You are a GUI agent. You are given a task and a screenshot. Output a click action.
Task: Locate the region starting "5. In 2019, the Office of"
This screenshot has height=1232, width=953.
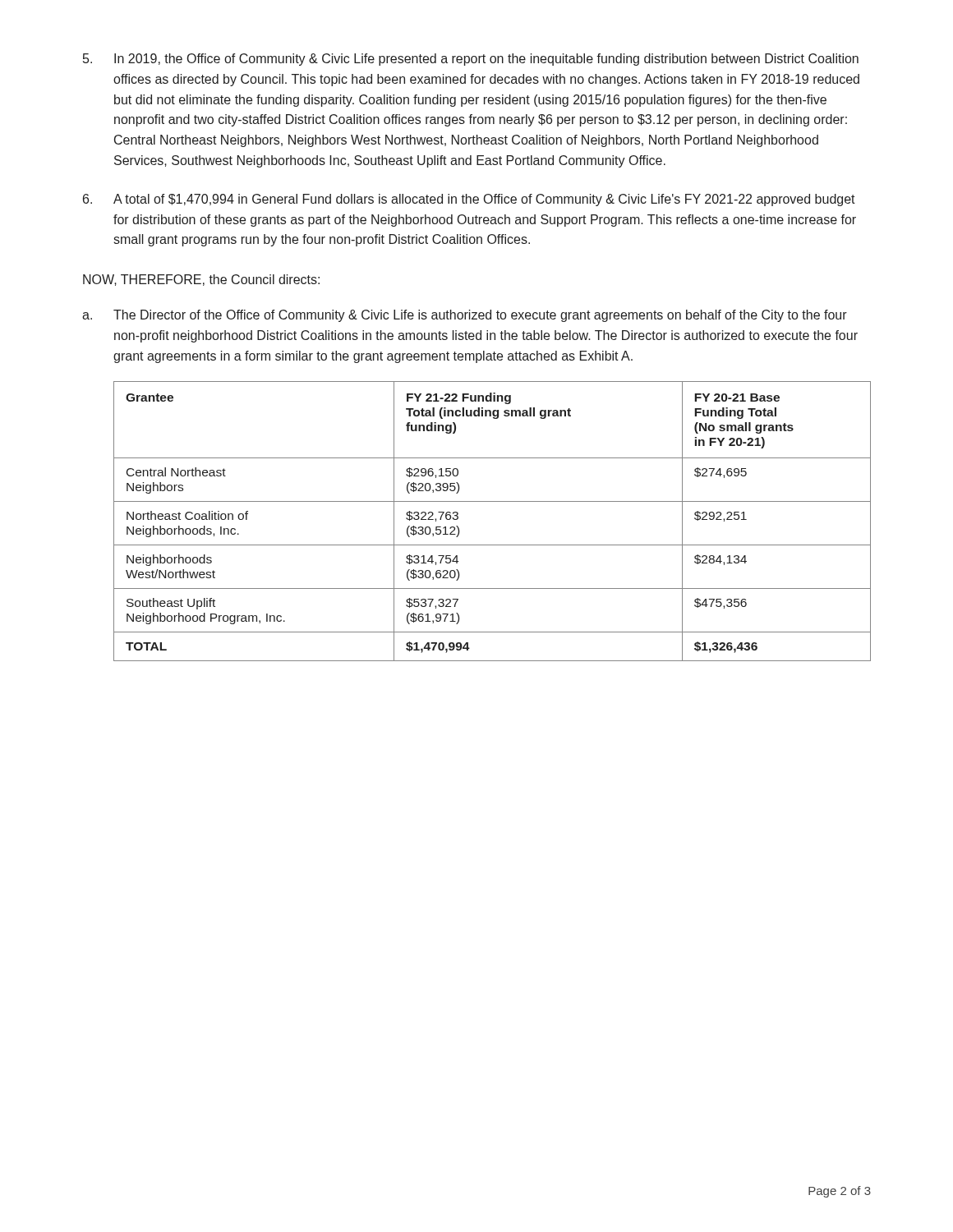coord(476,110)
